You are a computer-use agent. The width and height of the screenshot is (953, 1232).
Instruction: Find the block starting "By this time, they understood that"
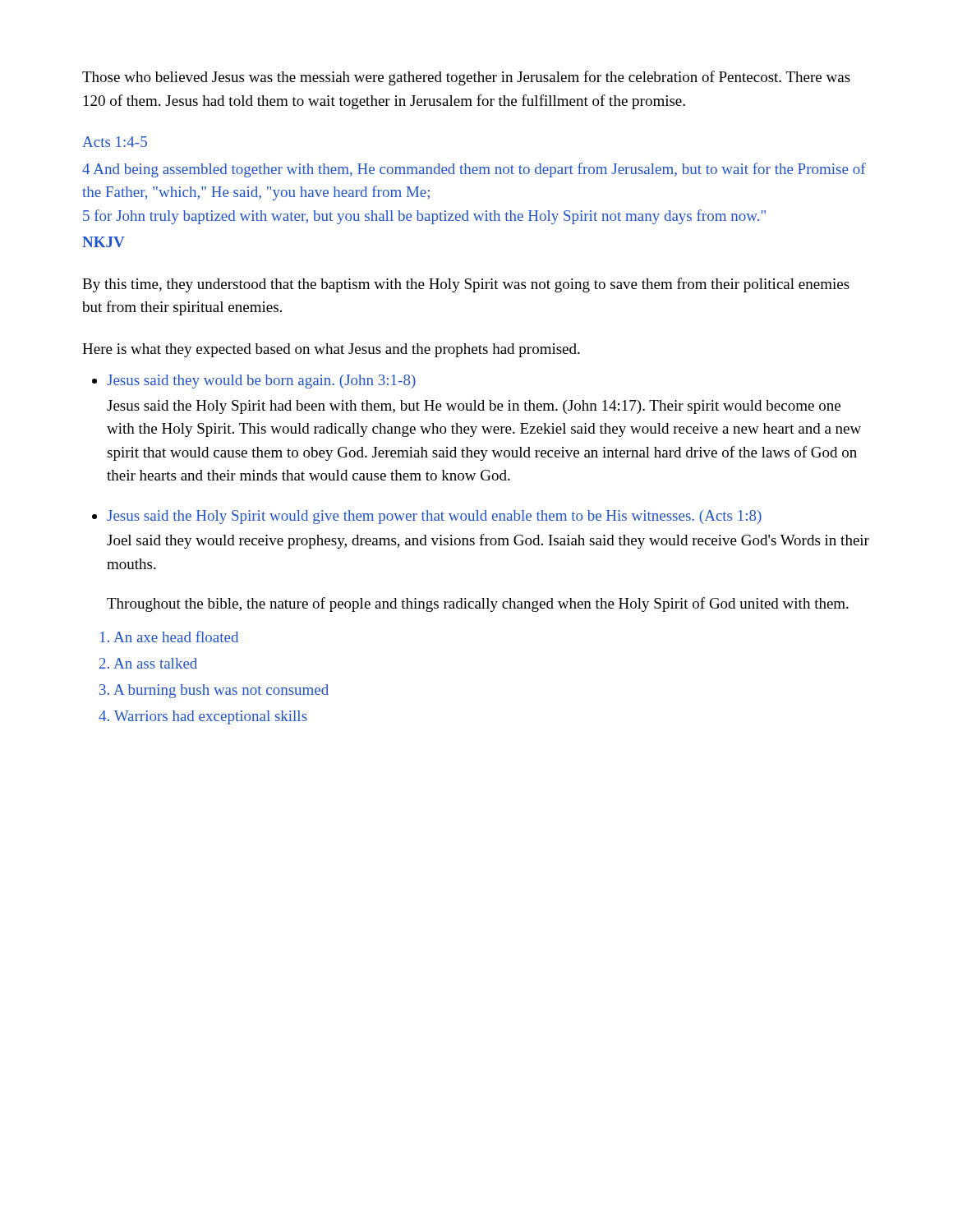pyautogui.click(x=476, y=296)
